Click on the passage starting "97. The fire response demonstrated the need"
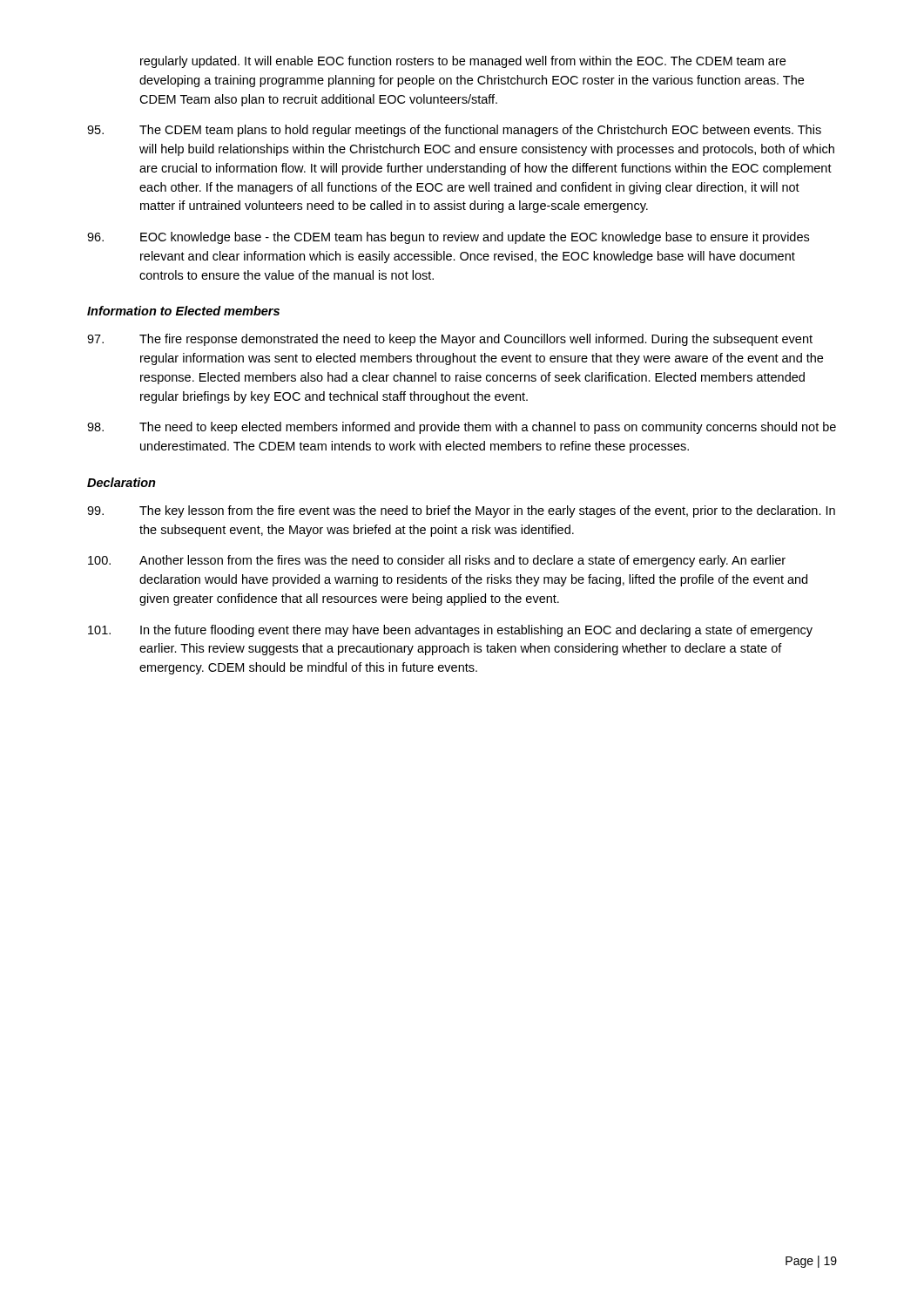The height and width of the screenshot is (1307, 924). [x=462, y=368]
